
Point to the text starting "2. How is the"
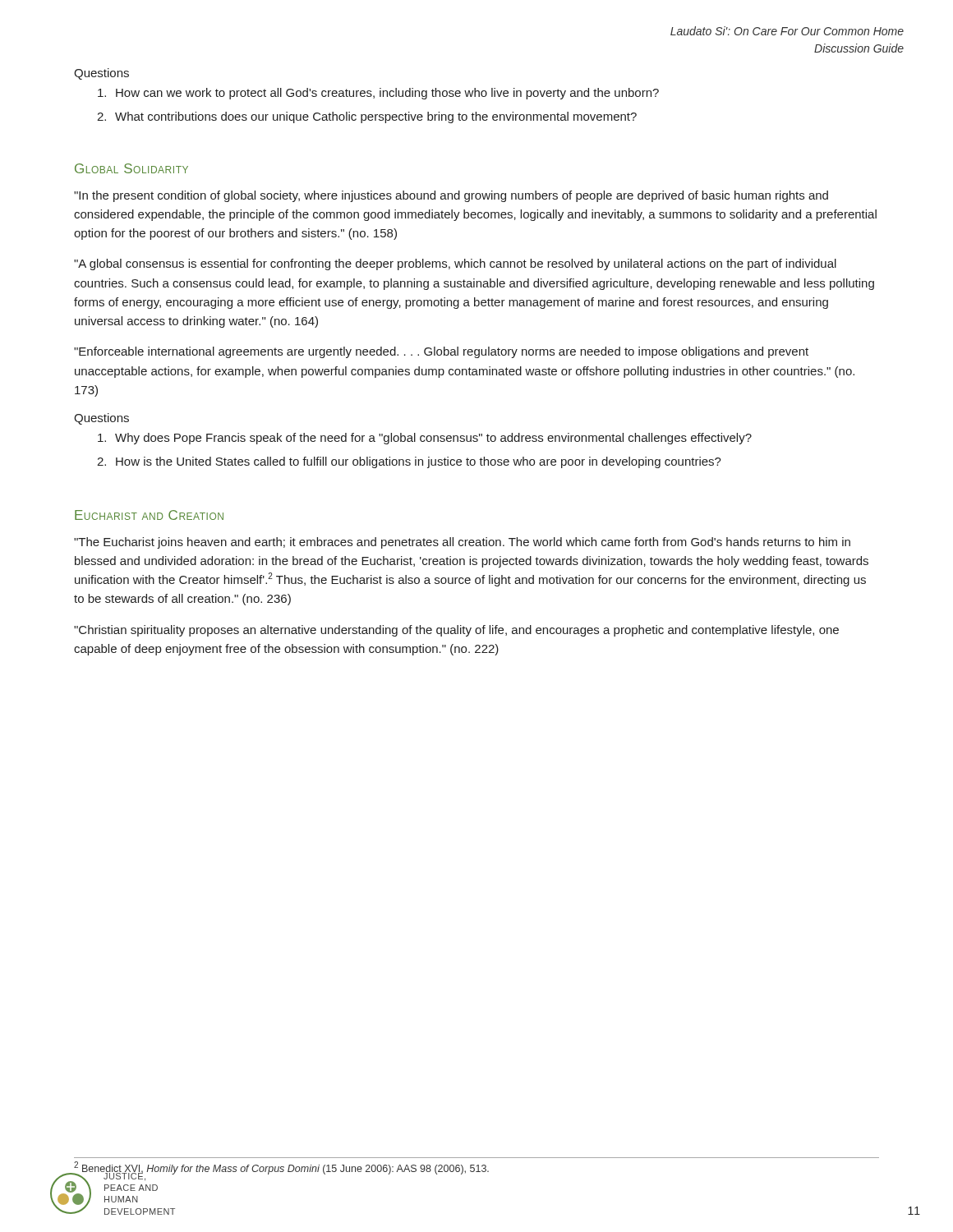[488, 461]
